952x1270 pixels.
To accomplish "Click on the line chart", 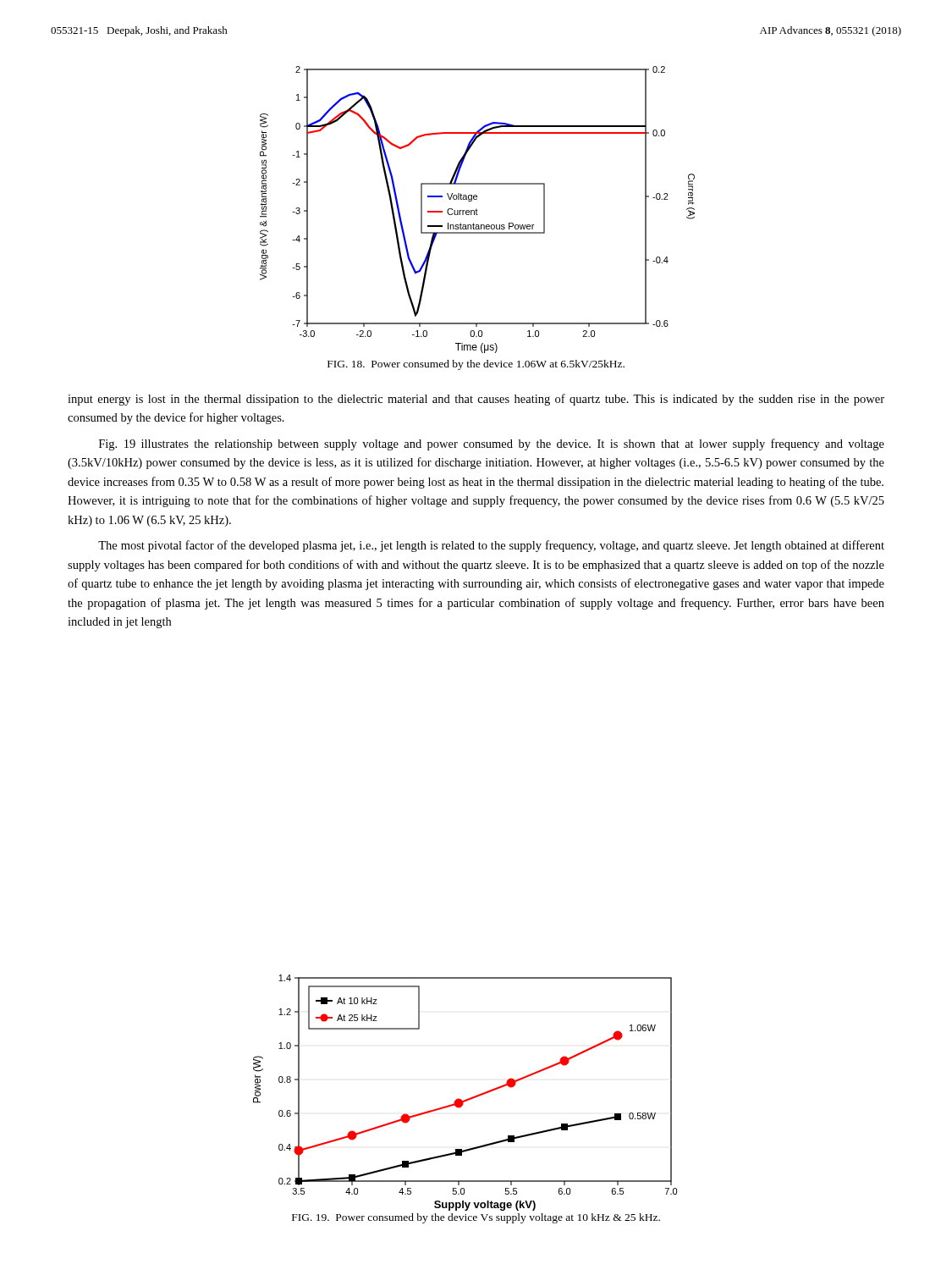I will tap(476, 1090).
